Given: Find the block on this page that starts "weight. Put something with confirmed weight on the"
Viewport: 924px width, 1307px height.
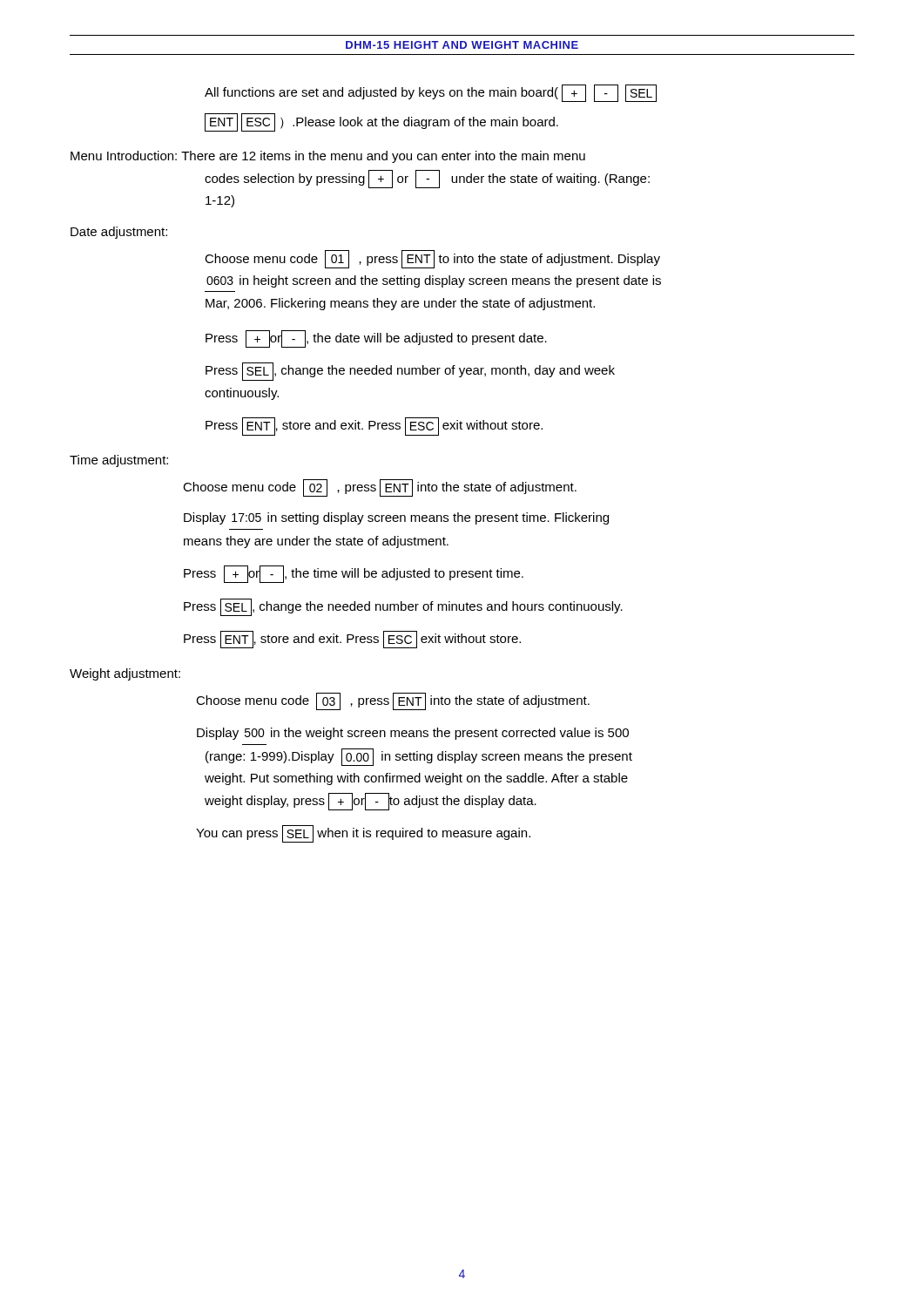Looking at the screenshot, I should (x=416, y=778).
